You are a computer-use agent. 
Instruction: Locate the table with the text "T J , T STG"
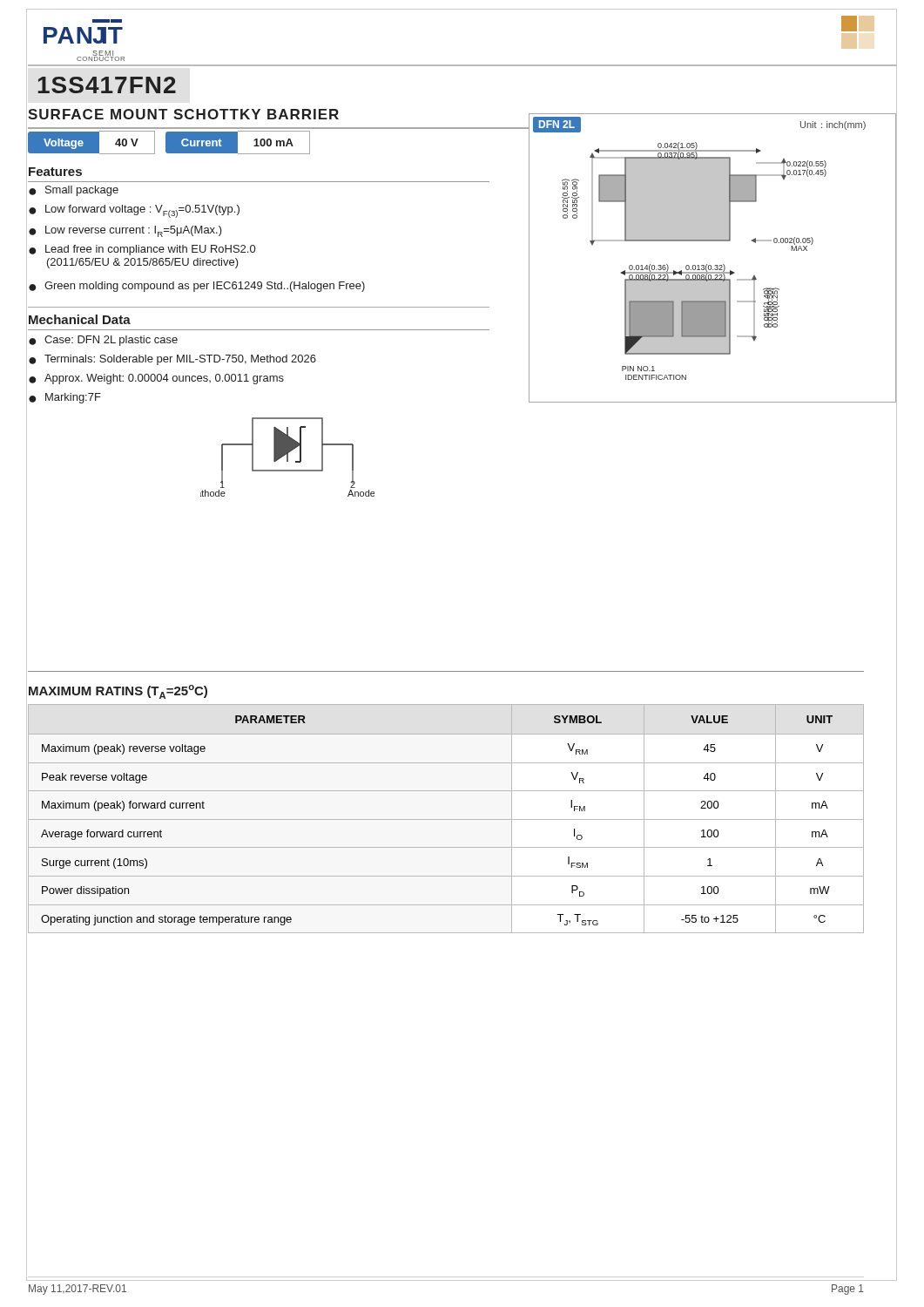(446, 819)
